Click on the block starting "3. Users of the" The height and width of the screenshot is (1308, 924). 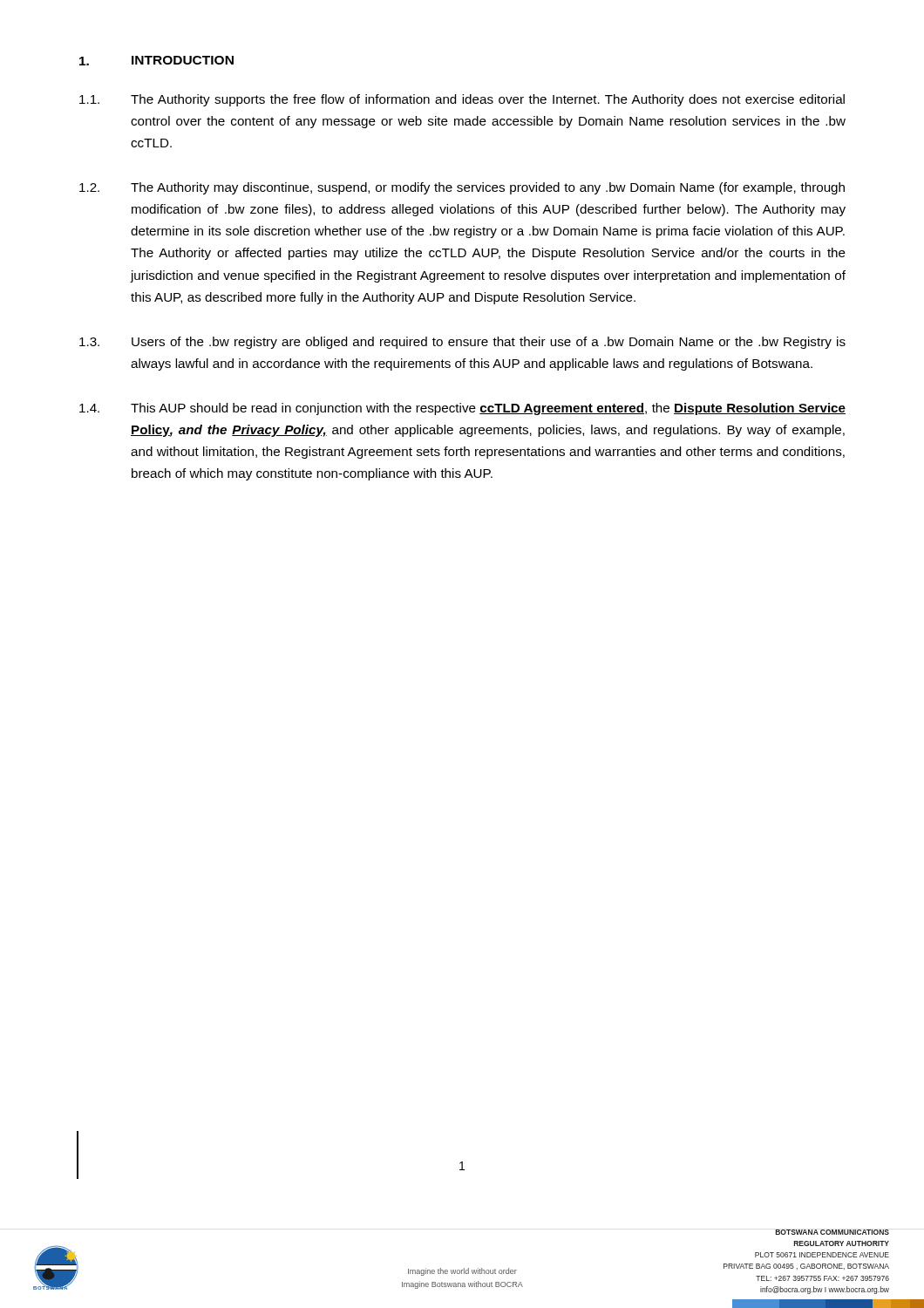tap(462, 352)
